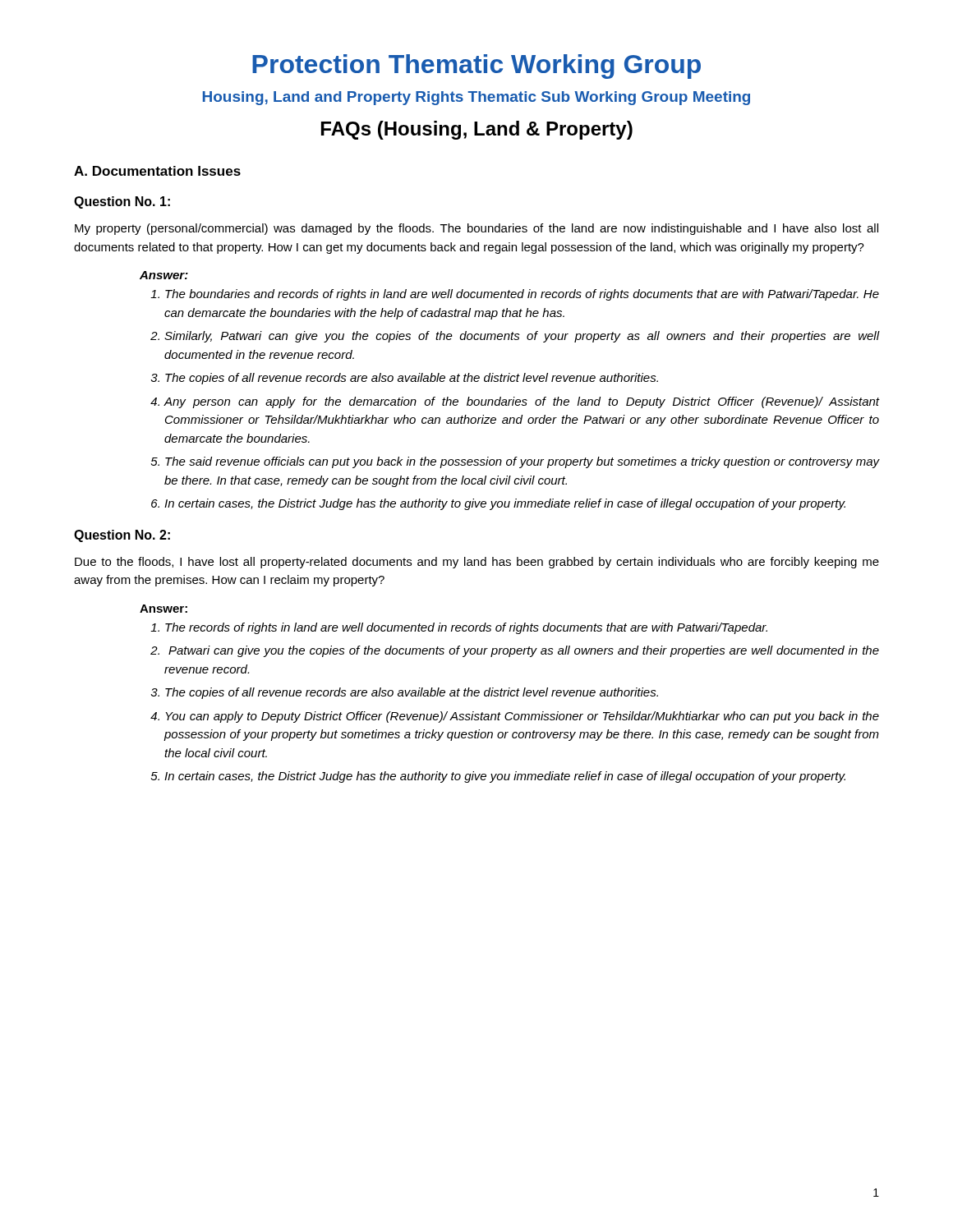Locate the block of text that opens with "My property (personal/commercial) was"
Screen dimensions: 1232x953
(476, 237)
